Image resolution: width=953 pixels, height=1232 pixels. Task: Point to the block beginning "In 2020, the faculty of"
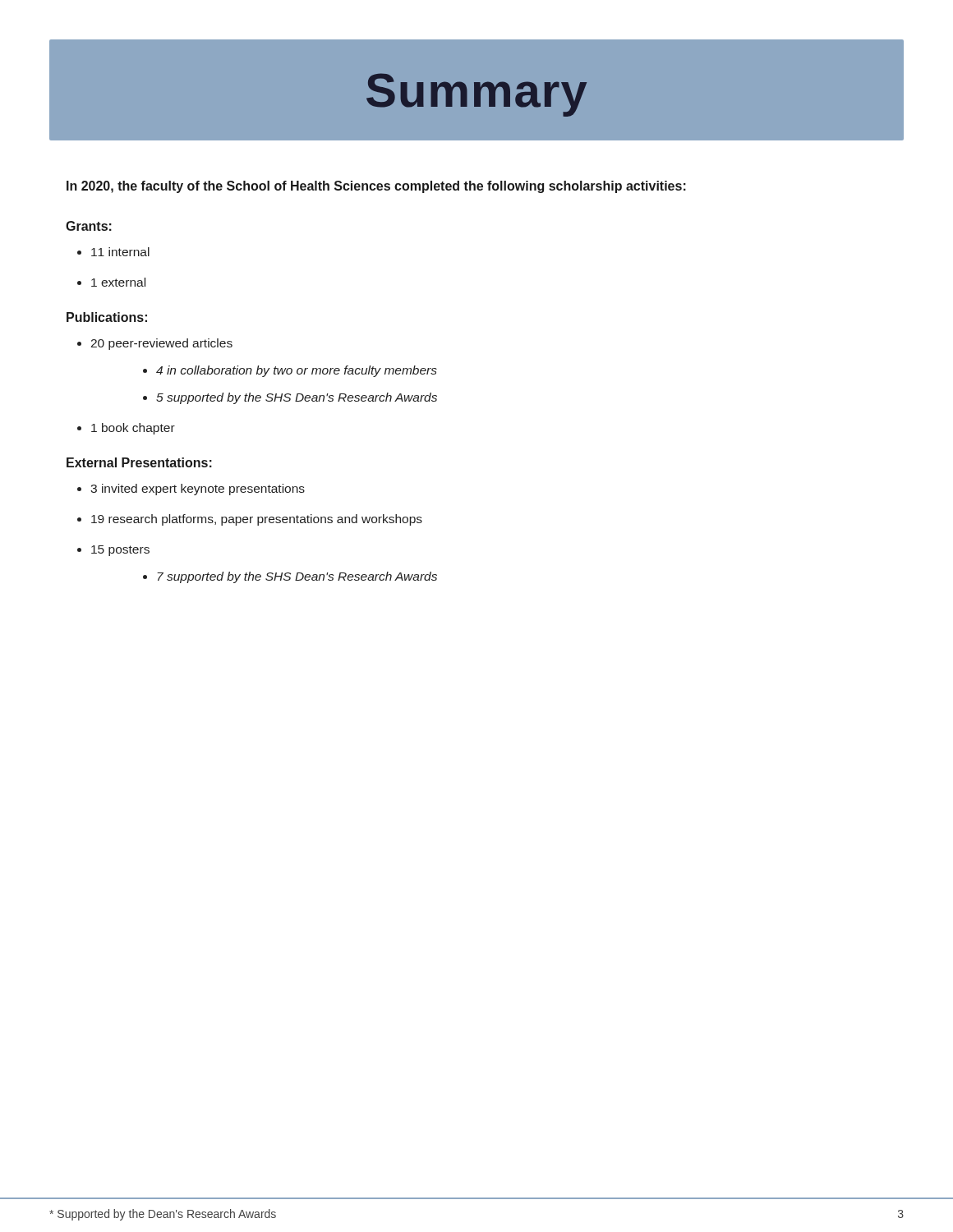click(376, 186)
